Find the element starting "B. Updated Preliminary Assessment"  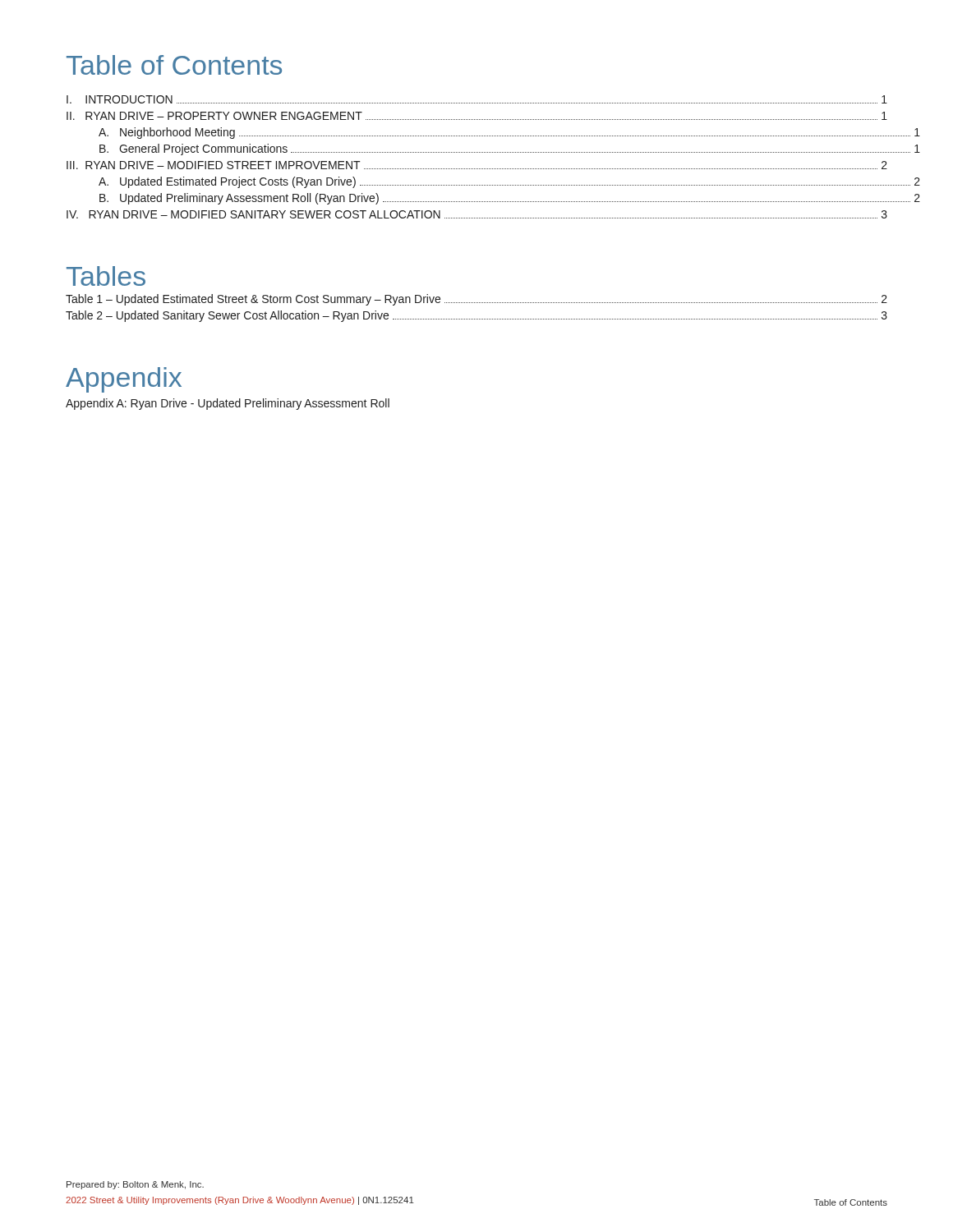(509, 198)
